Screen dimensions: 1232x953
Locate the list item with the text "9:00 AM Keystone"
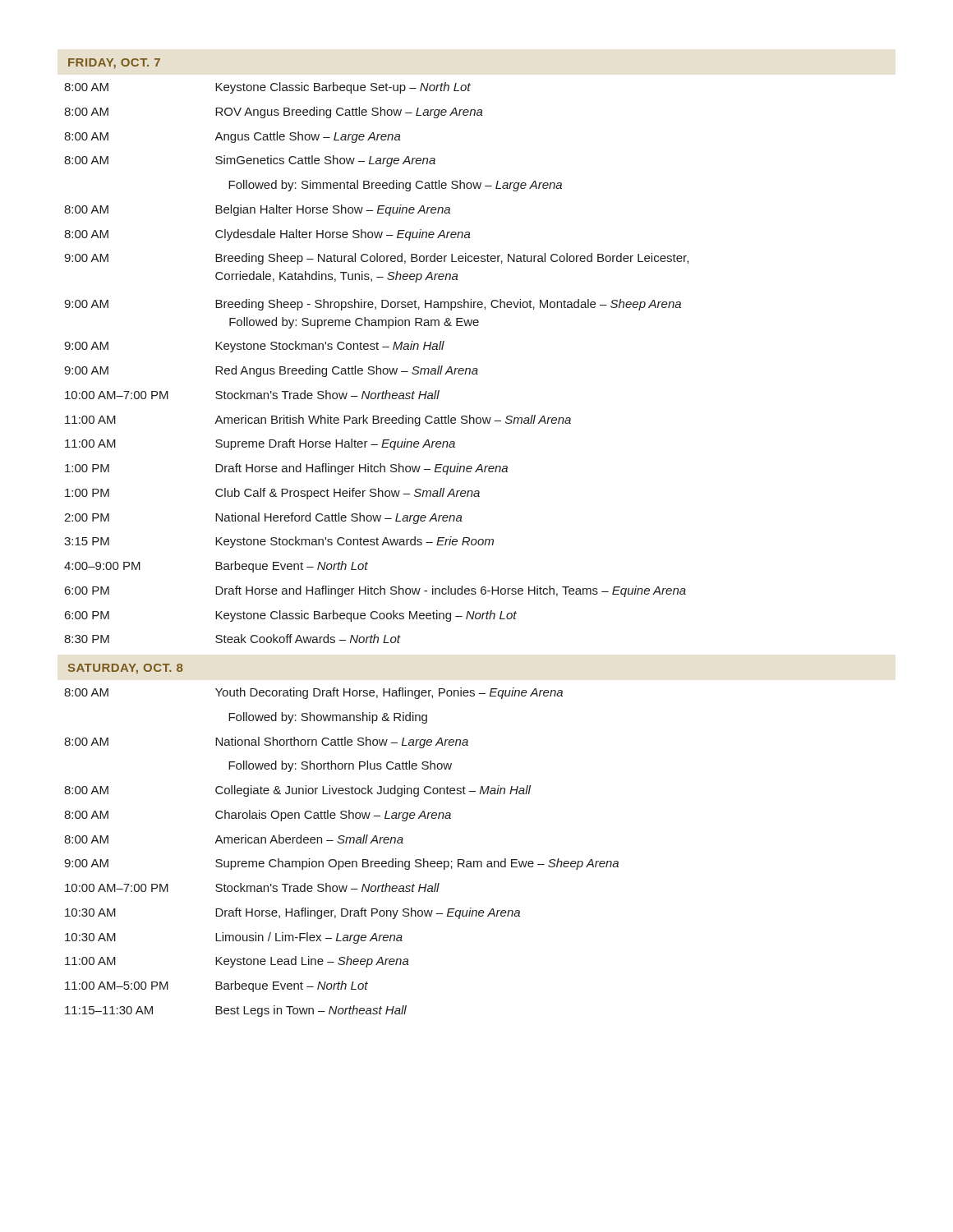(x=254, y=347)
